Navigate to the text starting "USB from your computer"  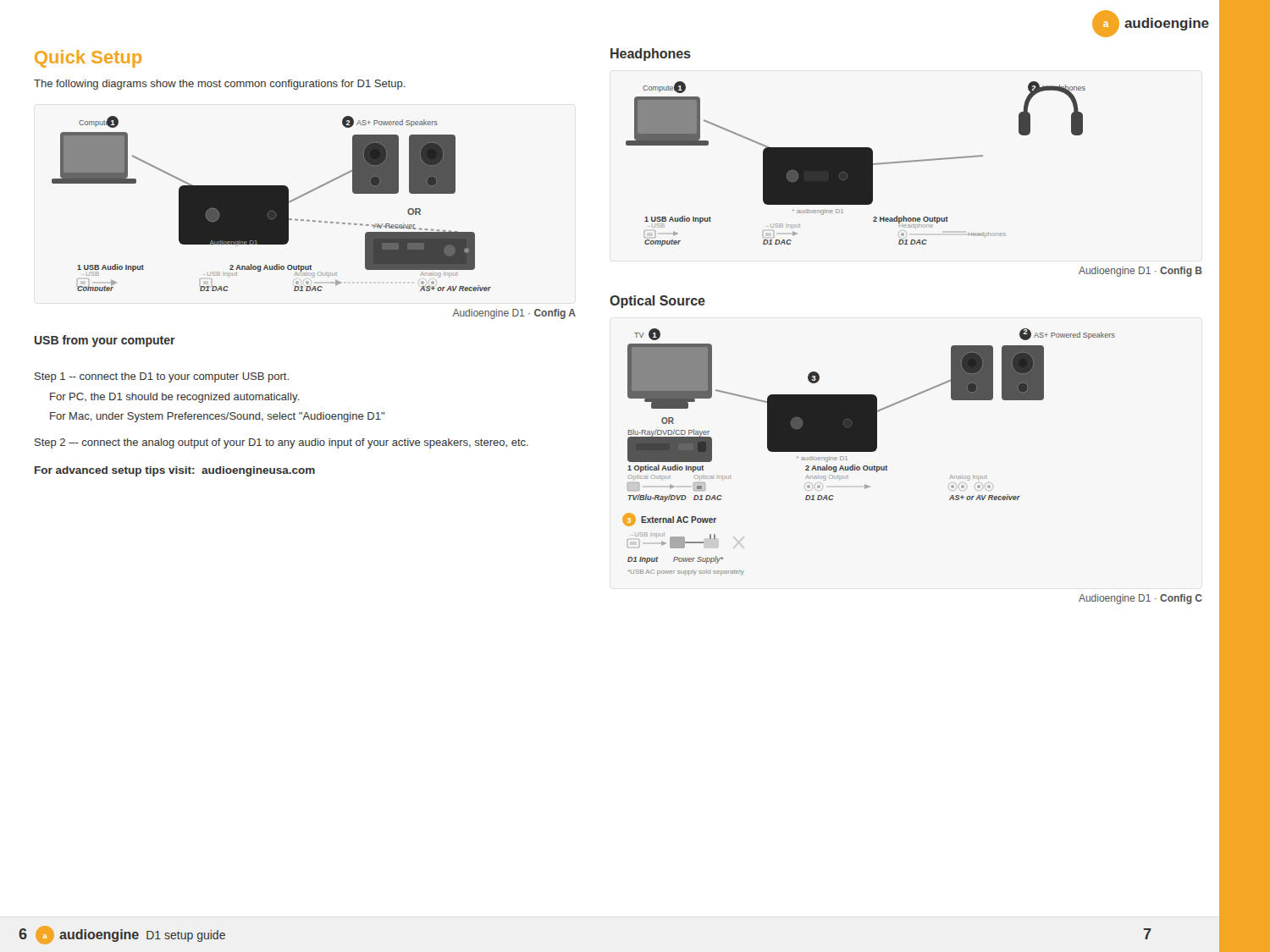point(104,340)
